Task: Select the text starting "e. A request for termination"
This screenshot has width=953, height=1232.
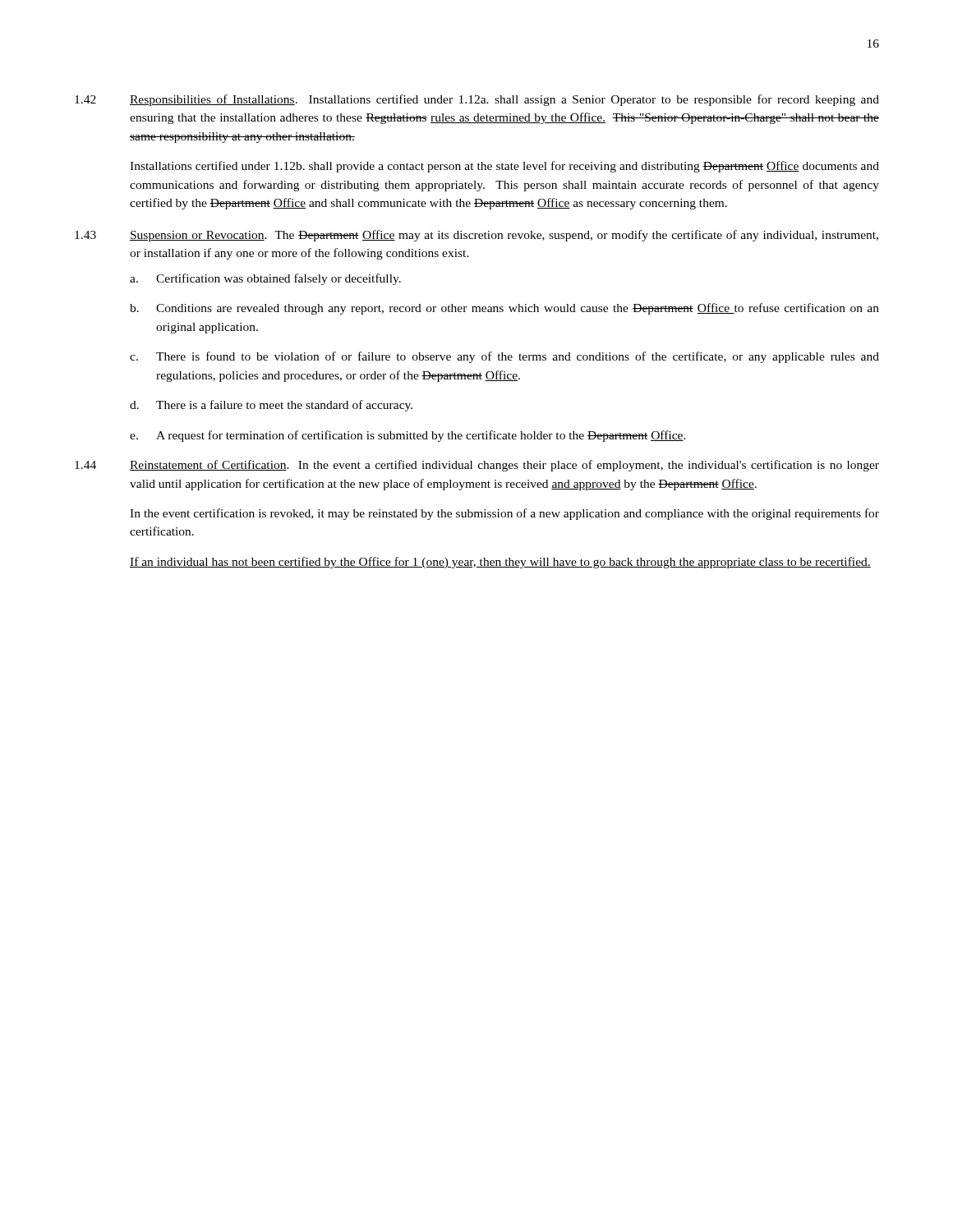Action: coord(504,435)
